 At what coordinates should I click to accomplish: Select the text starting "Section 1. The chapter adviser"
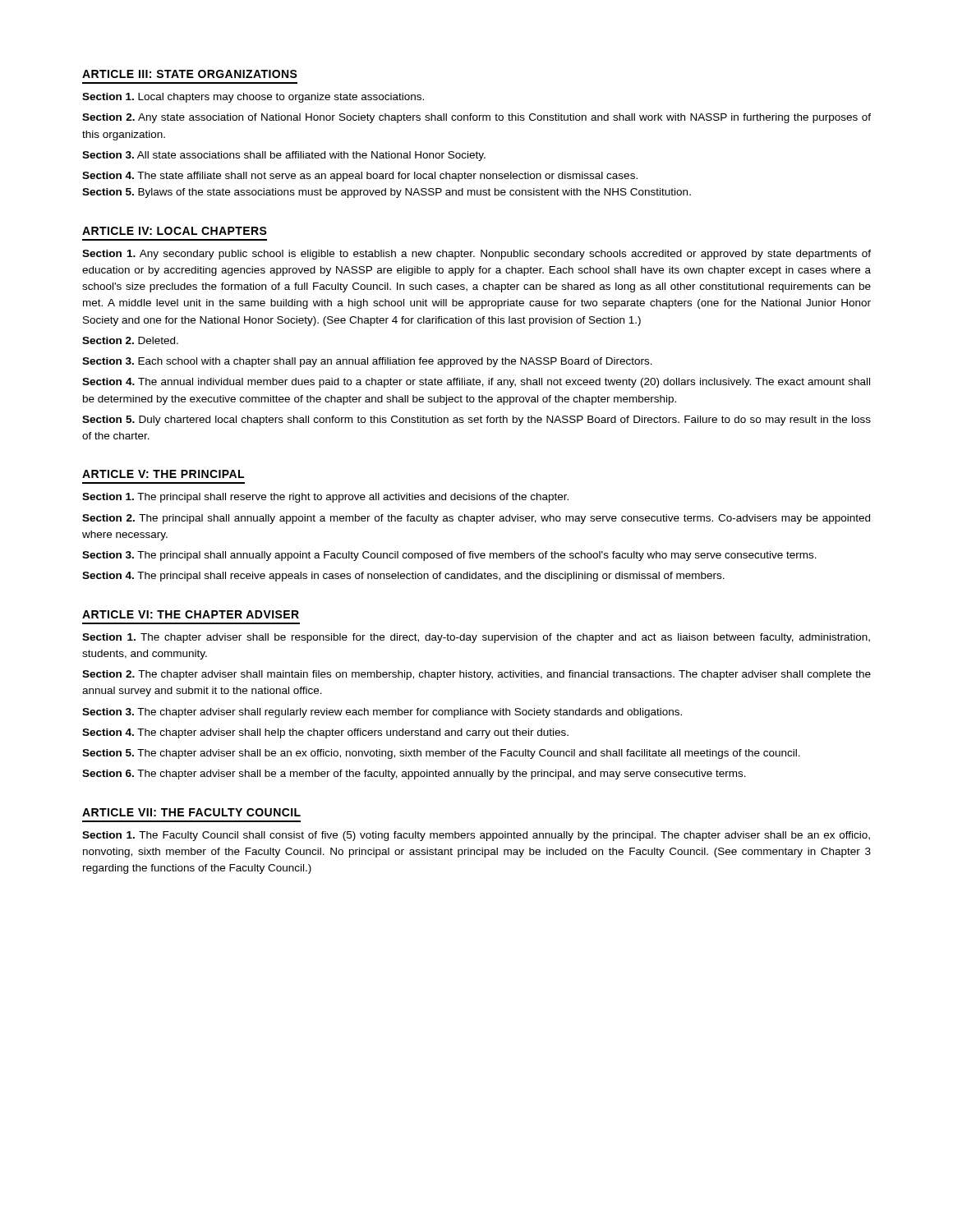476,645
